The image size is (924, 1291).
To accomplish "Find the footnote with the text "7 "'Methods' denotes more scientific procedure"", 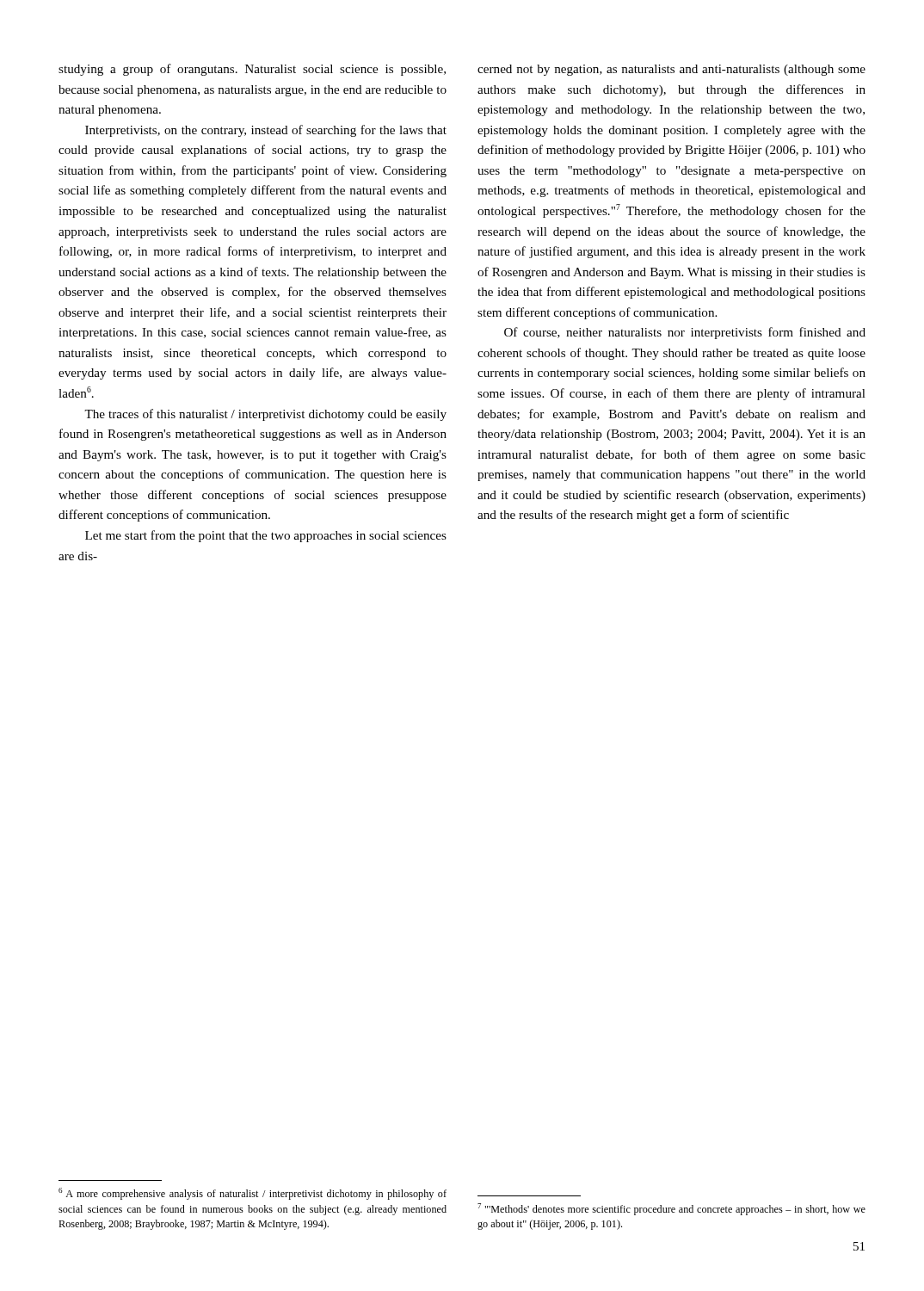I will pos(672,1214).
